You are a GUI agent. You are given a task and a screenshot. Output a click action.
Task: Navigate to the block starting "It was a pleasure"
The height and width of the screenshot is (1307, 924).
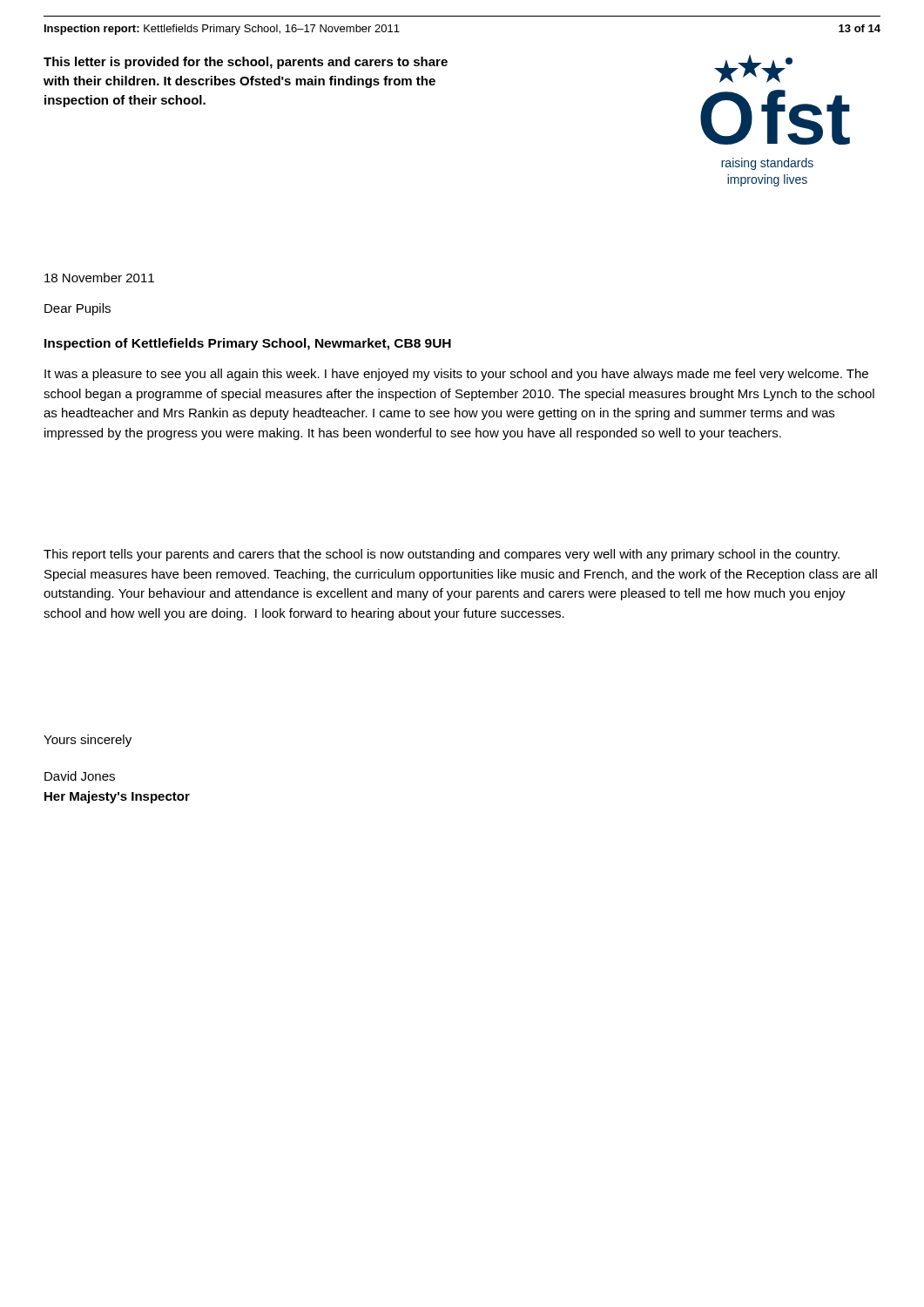(459, 403)
